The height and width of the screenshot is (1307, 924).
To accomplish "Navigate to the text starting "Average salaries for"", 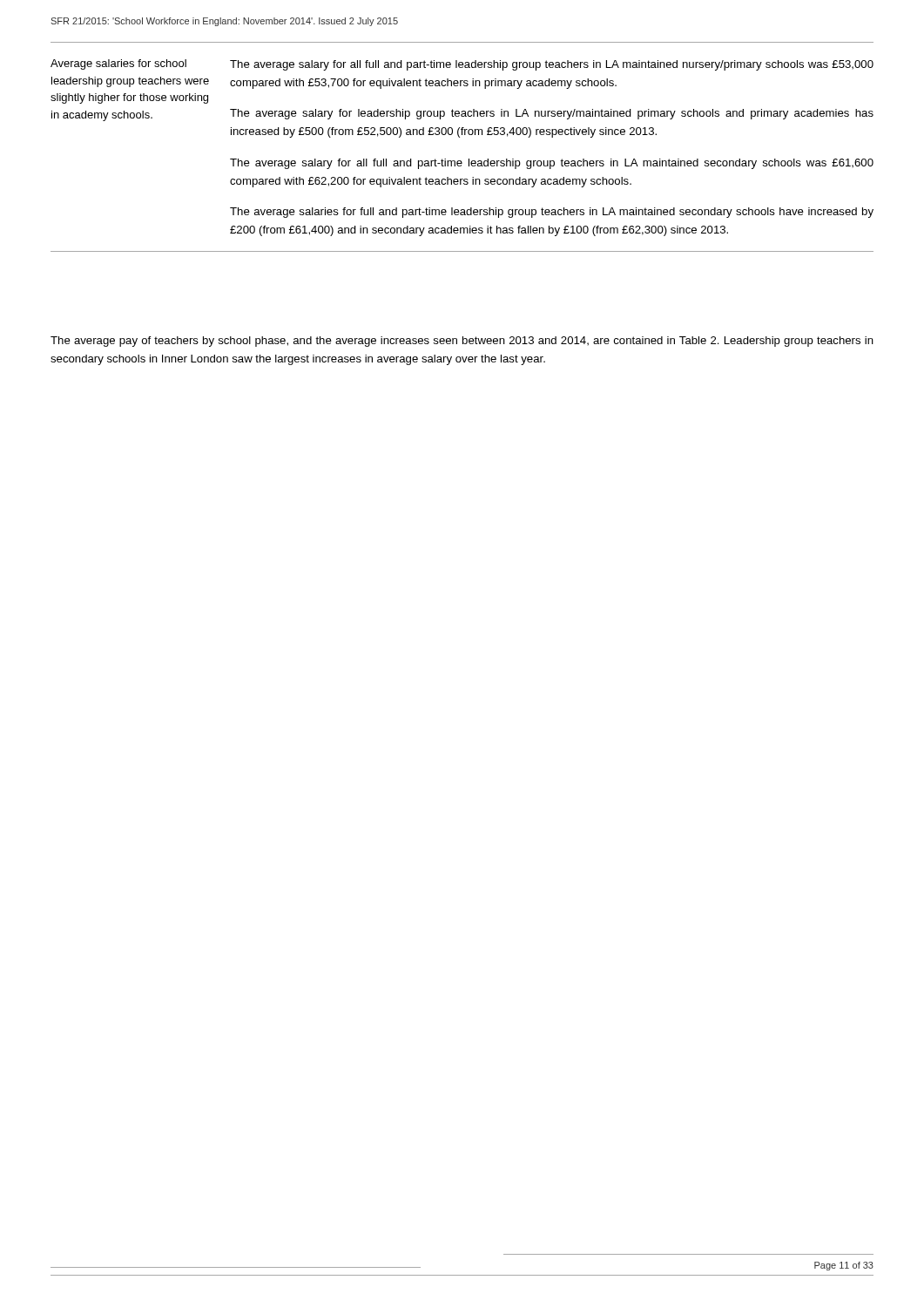I will point(462,147).
